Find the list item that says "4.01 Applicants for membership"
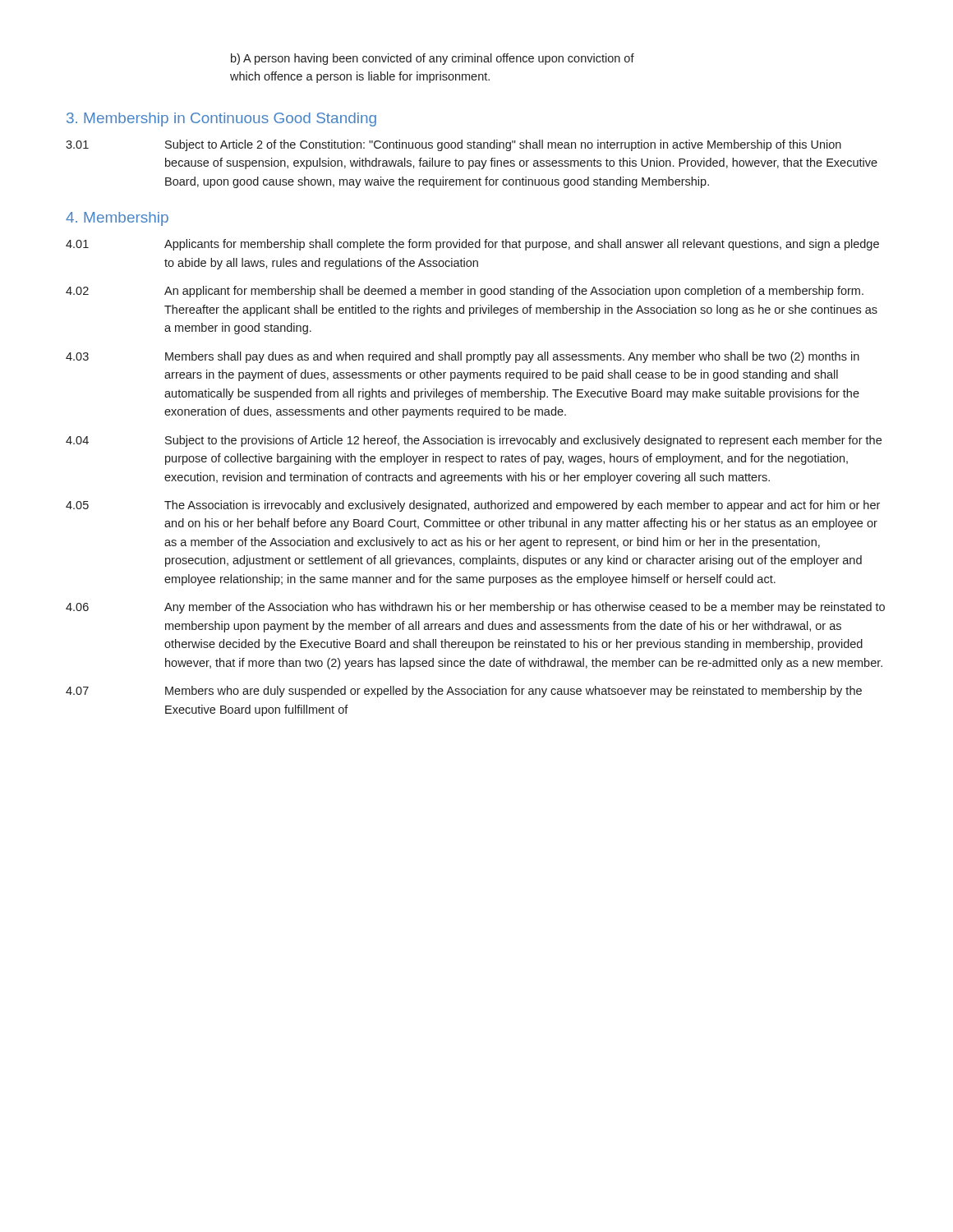This screenshot has width=953, height=1232. pos(476,254)
